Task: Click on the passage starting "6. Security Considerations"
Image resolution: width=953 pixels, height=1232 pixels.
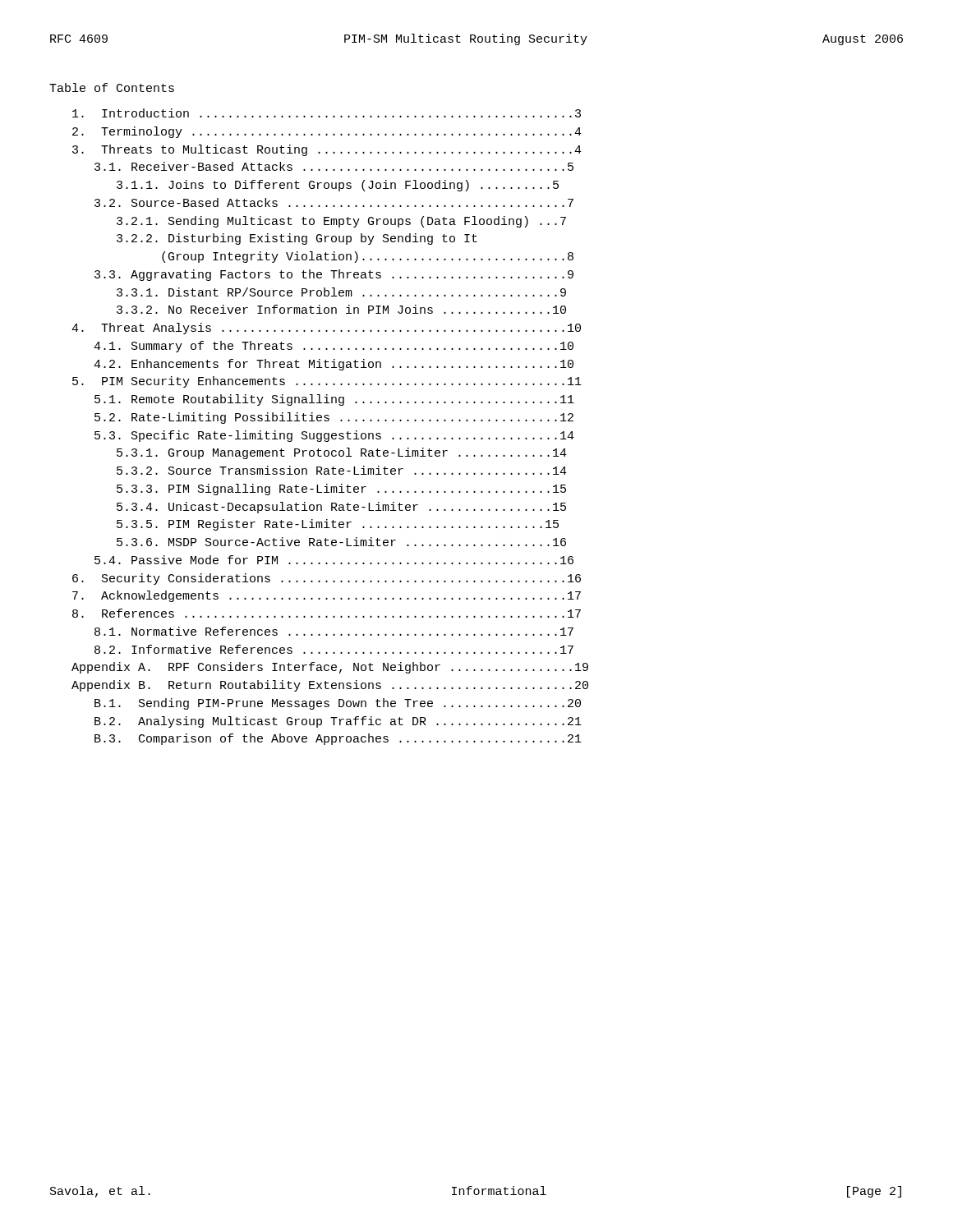Action: pos(315,579)
